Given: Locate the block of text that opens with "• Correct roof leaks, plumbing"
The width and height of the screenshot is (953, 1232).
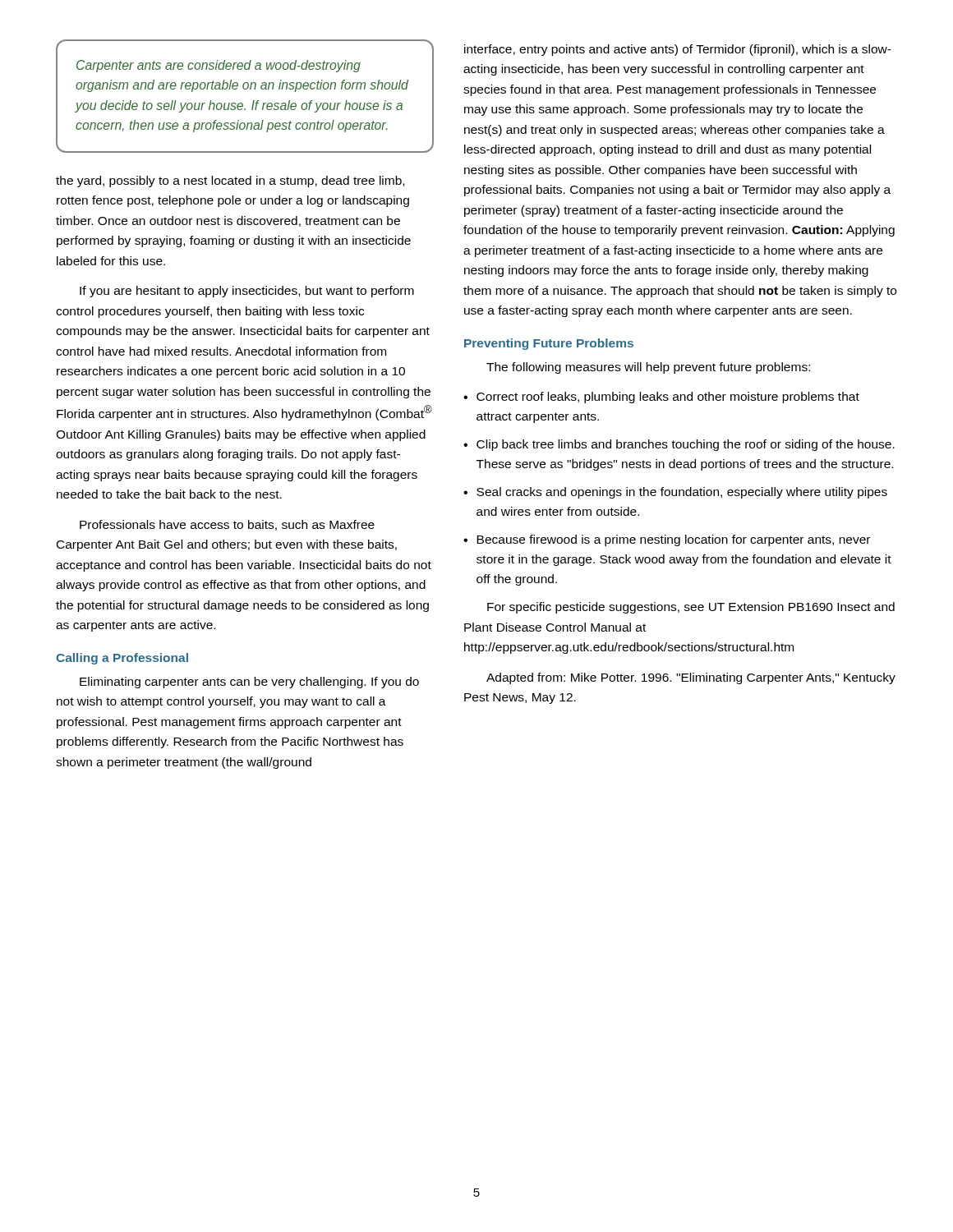Looking at the screenshot, I should (x=680, y=407).
